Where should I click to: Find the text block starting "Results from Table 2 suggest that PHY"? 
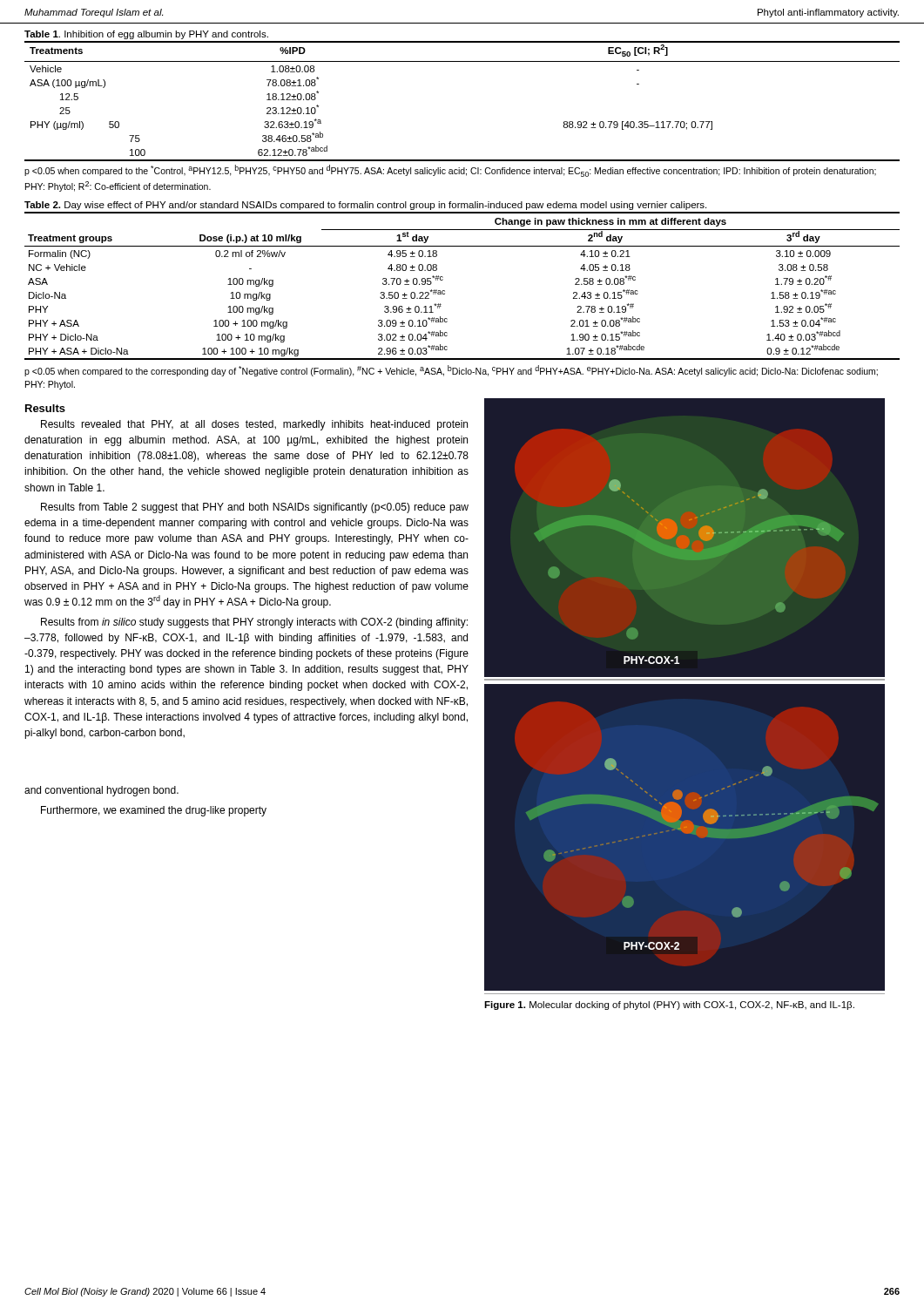(x=246, y=555)
